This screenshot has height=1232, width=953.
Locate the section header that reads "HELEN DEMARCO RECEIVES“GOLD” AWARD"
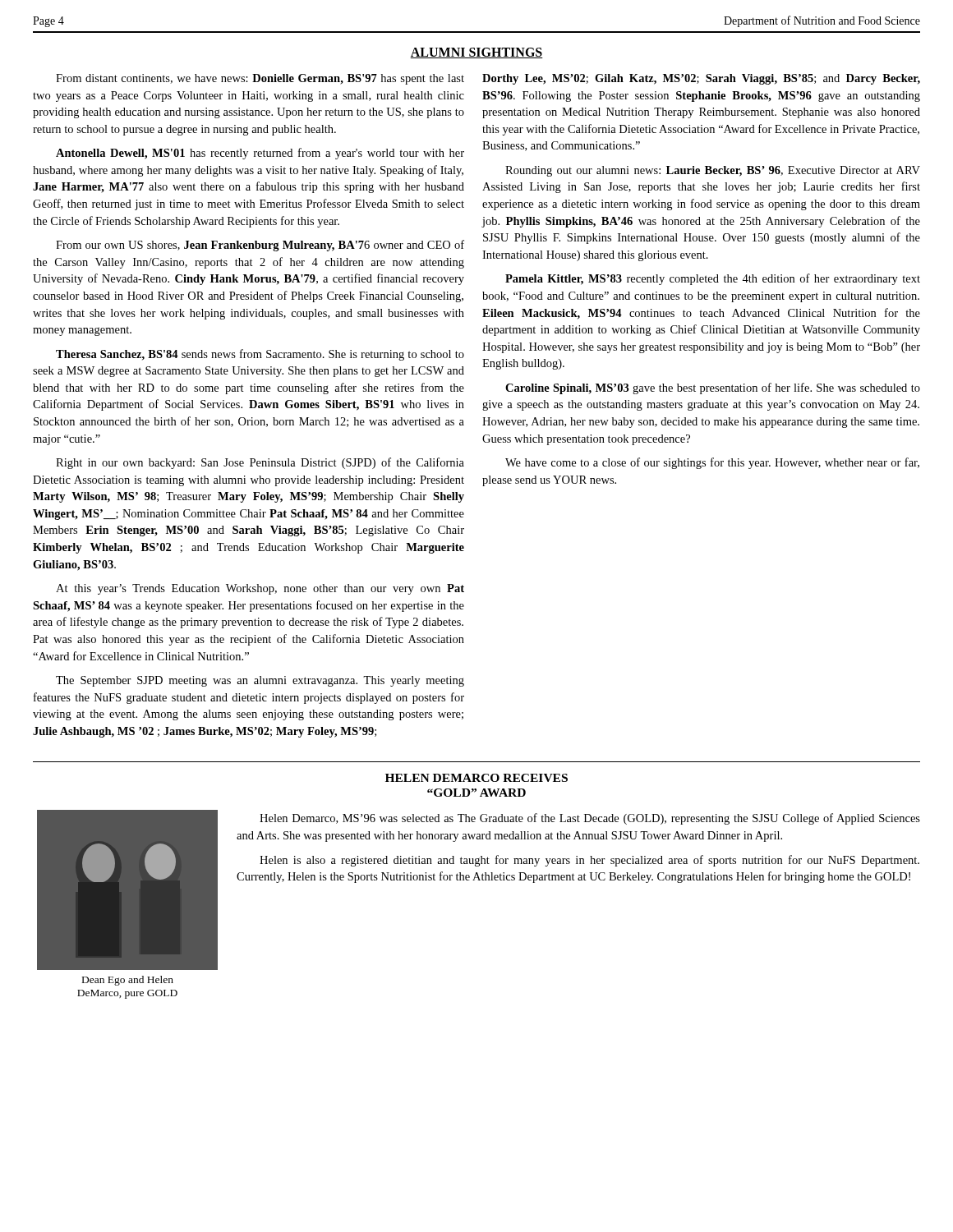[x=476, y=785]
